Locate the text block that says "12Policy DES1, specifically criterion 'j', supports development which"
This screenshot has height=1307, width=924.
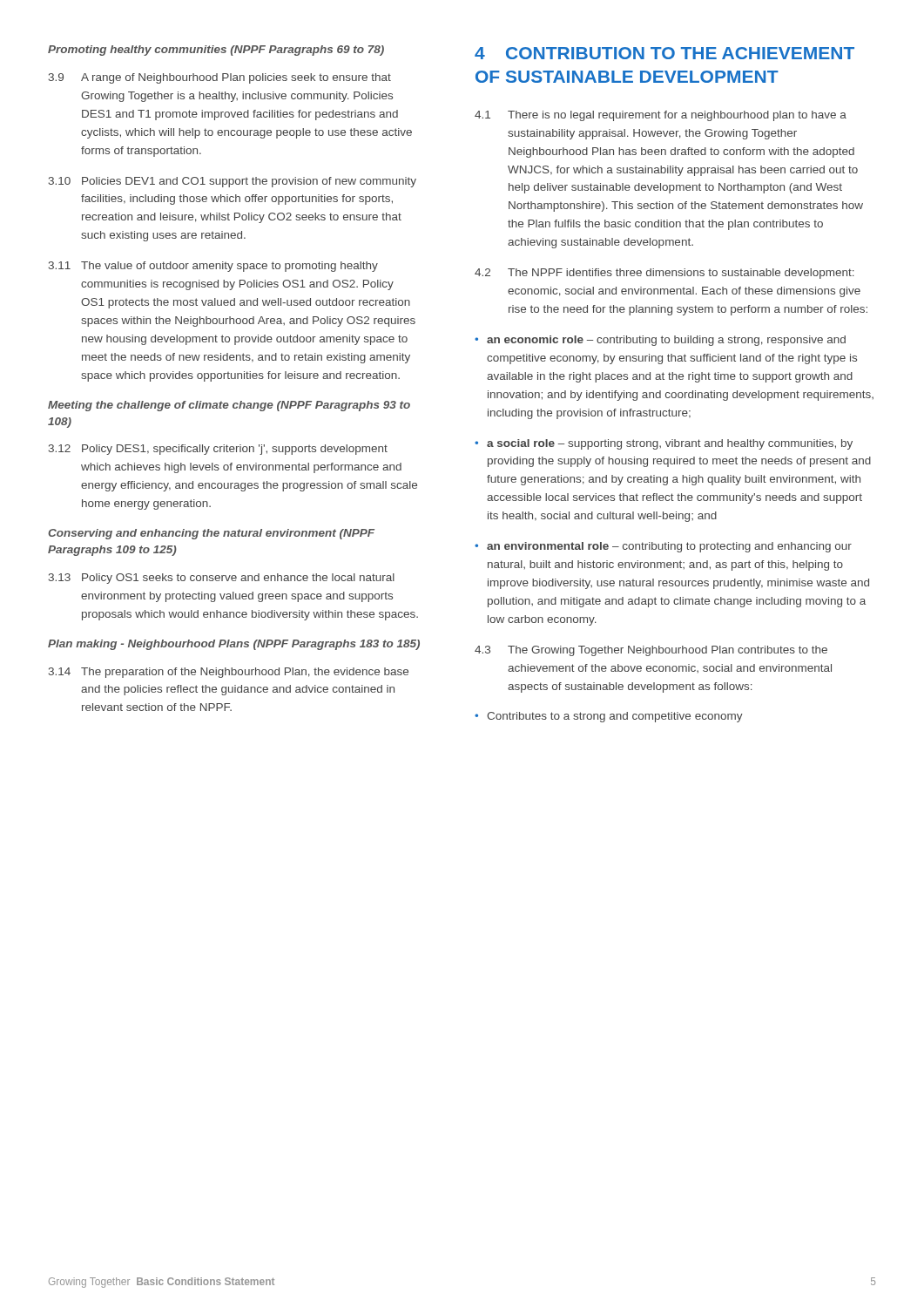coord(233,477)
